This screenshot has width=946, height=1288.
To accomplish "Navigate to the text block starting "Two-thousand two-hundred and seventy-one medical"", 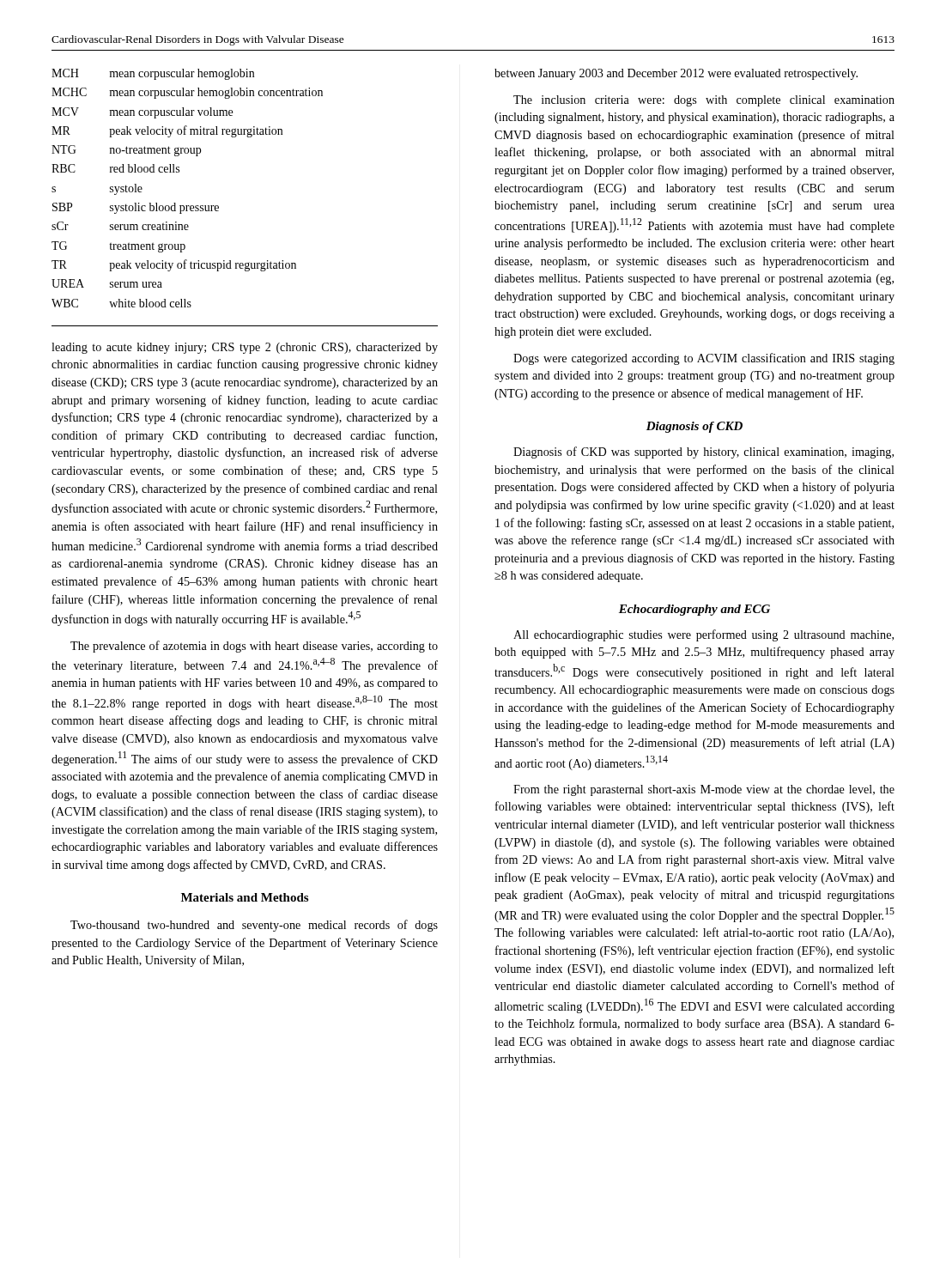I will [x=245, y=943].
